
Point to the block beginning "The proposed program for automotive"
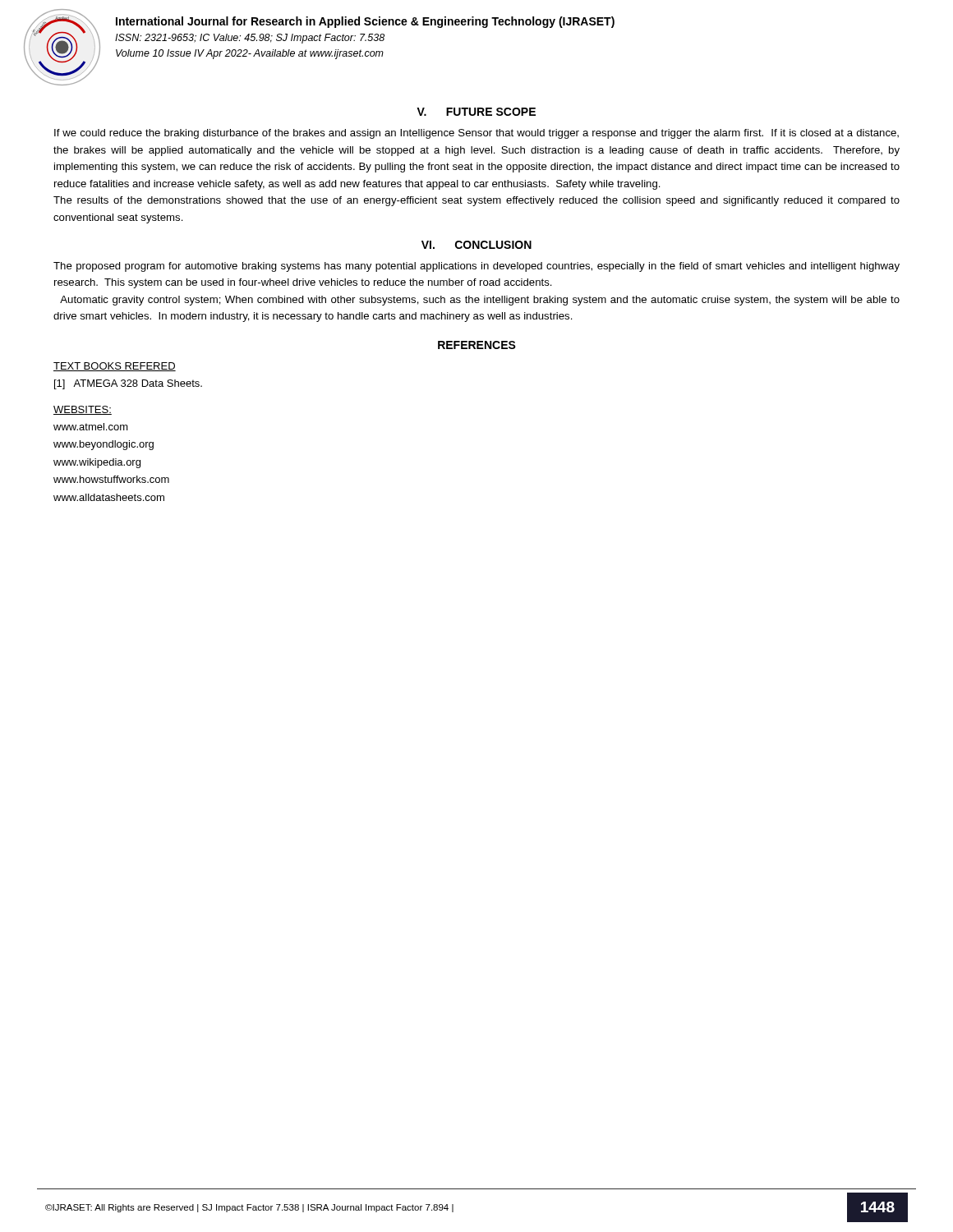point(476,291)
